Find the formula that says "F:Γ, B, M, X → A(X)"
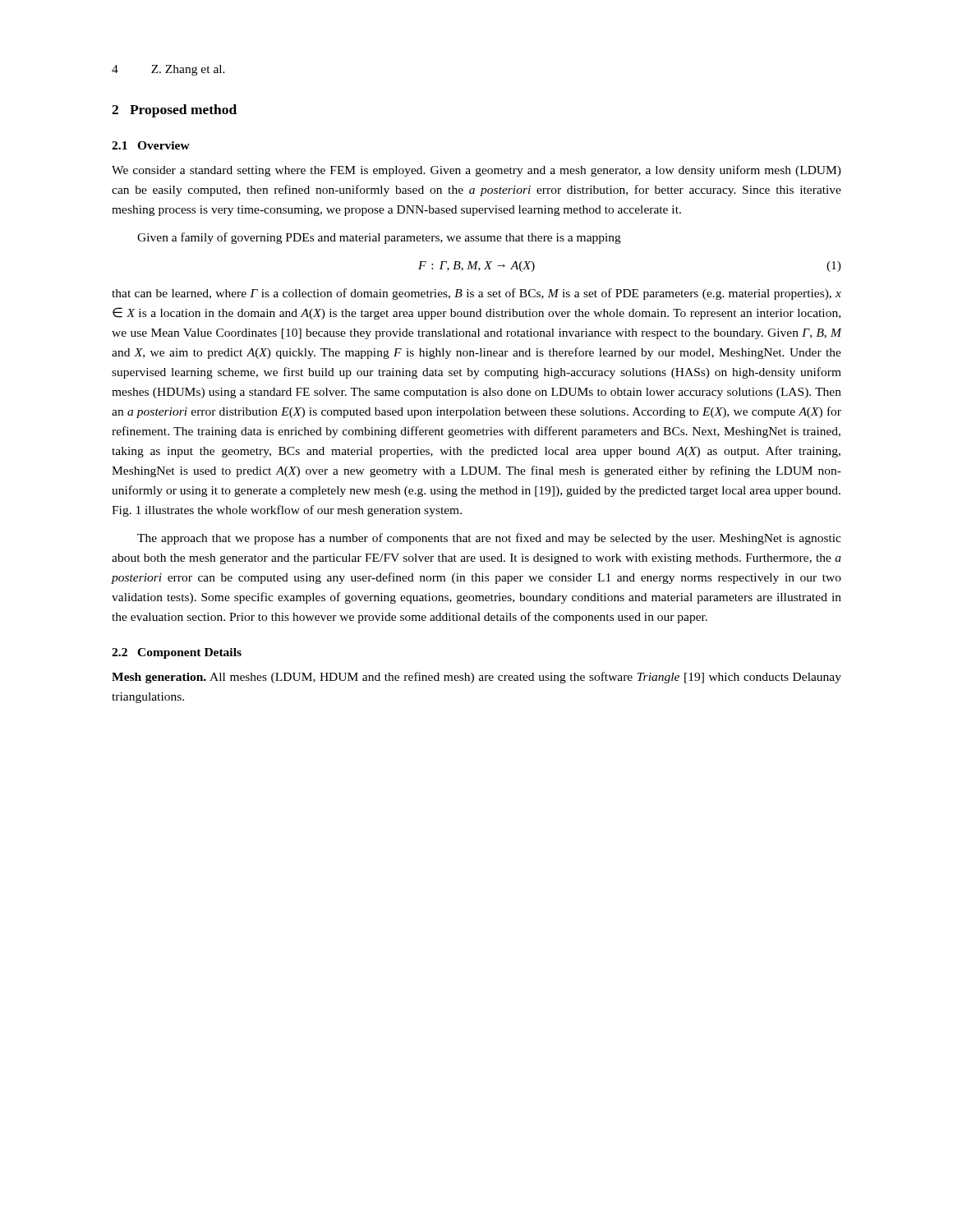Viewport: 953px width, 1232px height. [x=474, y=266]
